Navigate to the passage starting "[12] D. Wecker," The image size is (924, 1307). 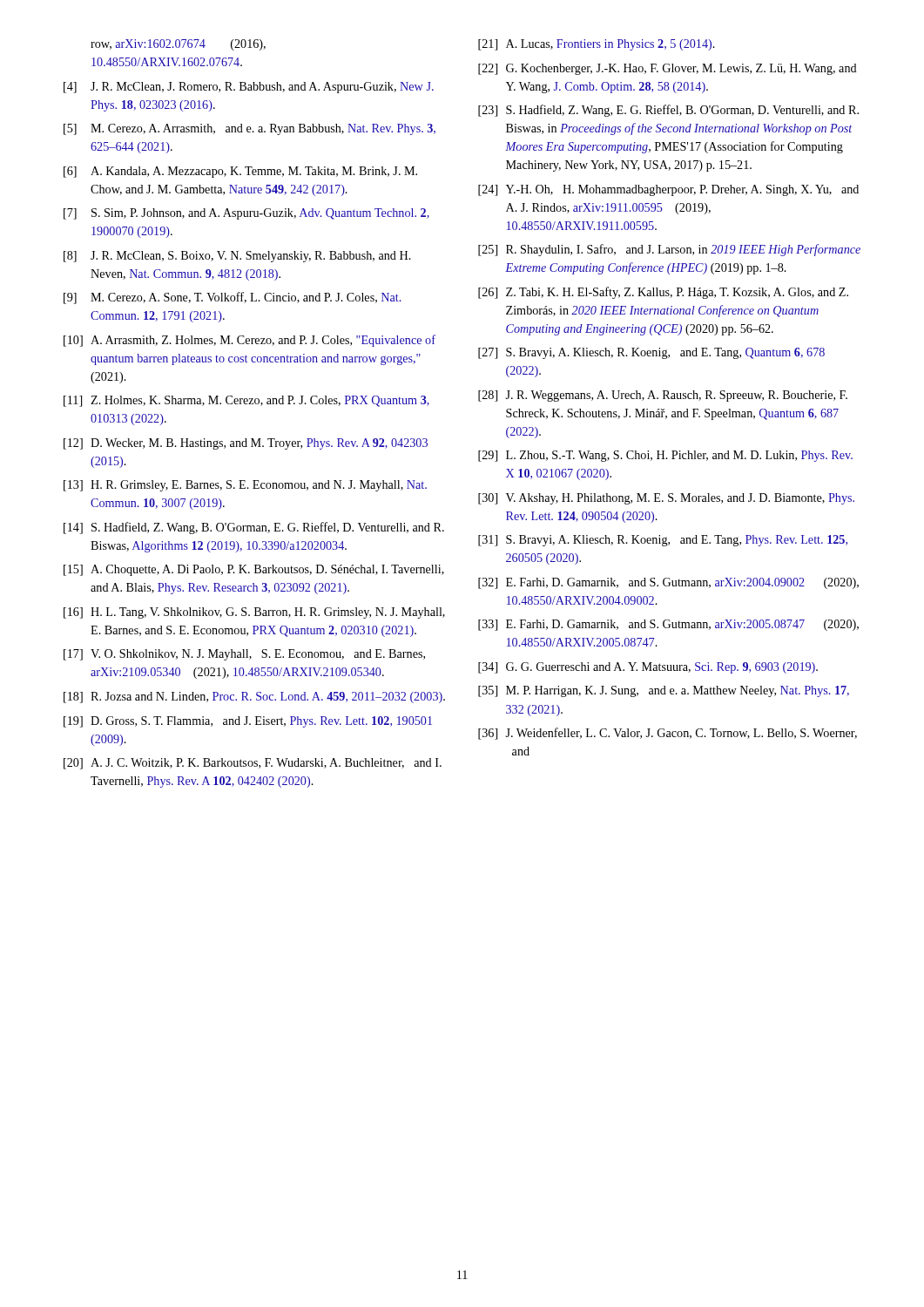[255, 452]
